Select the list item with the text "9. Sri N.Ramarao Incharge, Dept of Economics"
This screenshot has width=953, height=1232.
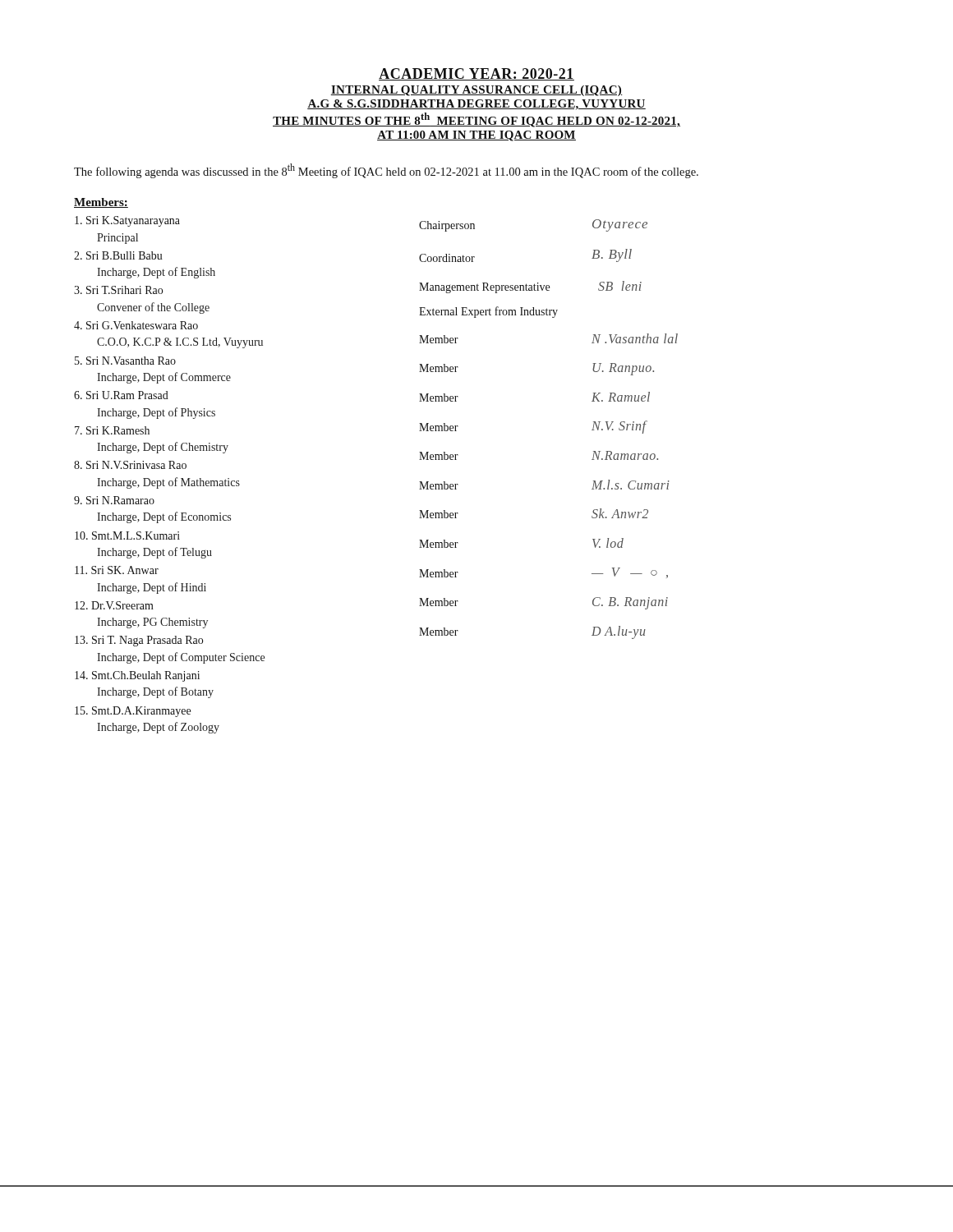pyautogui.click(x=234, y=510)
